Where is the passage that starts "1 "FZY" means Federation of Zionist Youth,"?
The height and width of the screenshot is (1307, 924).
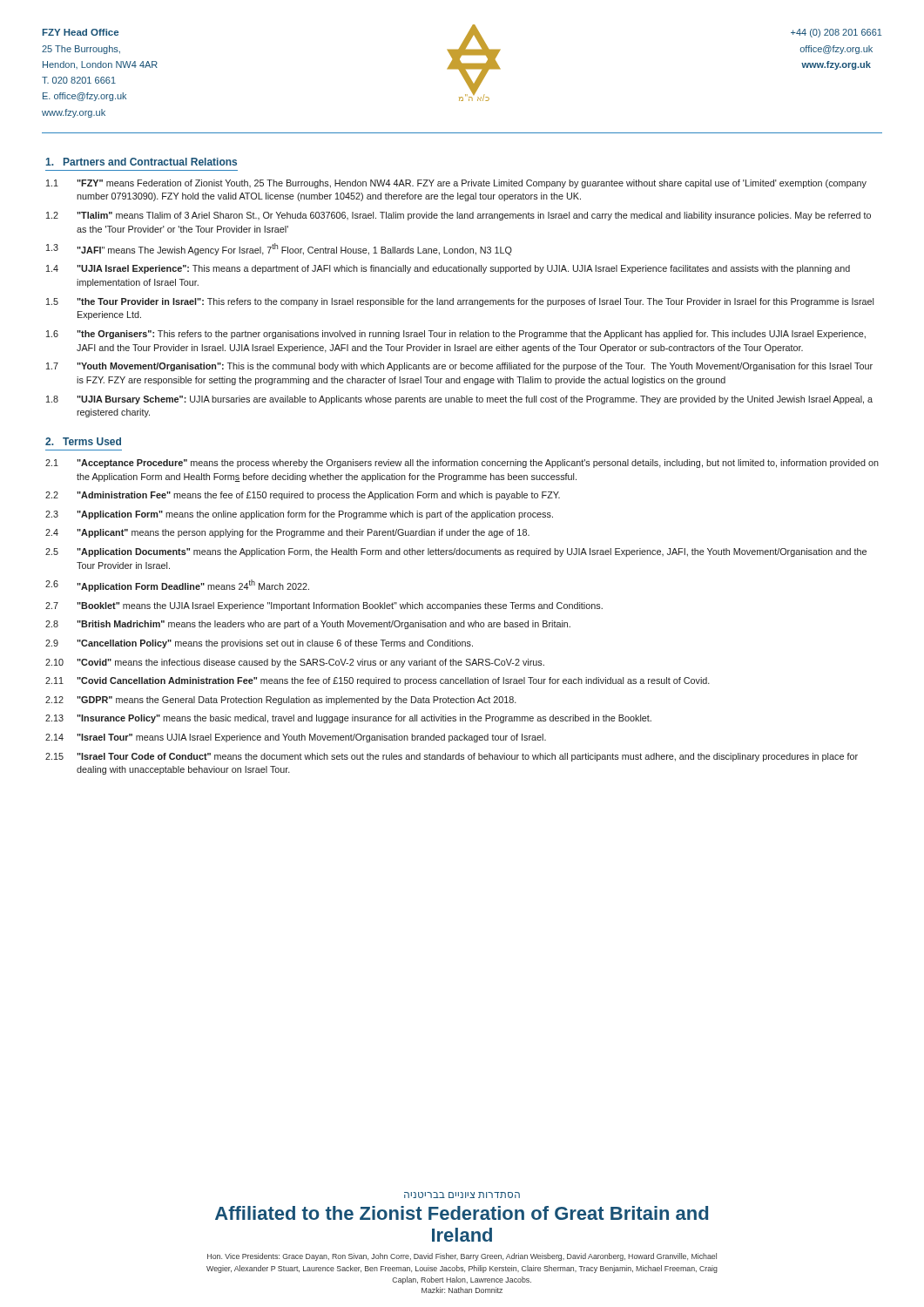[462, 190]
